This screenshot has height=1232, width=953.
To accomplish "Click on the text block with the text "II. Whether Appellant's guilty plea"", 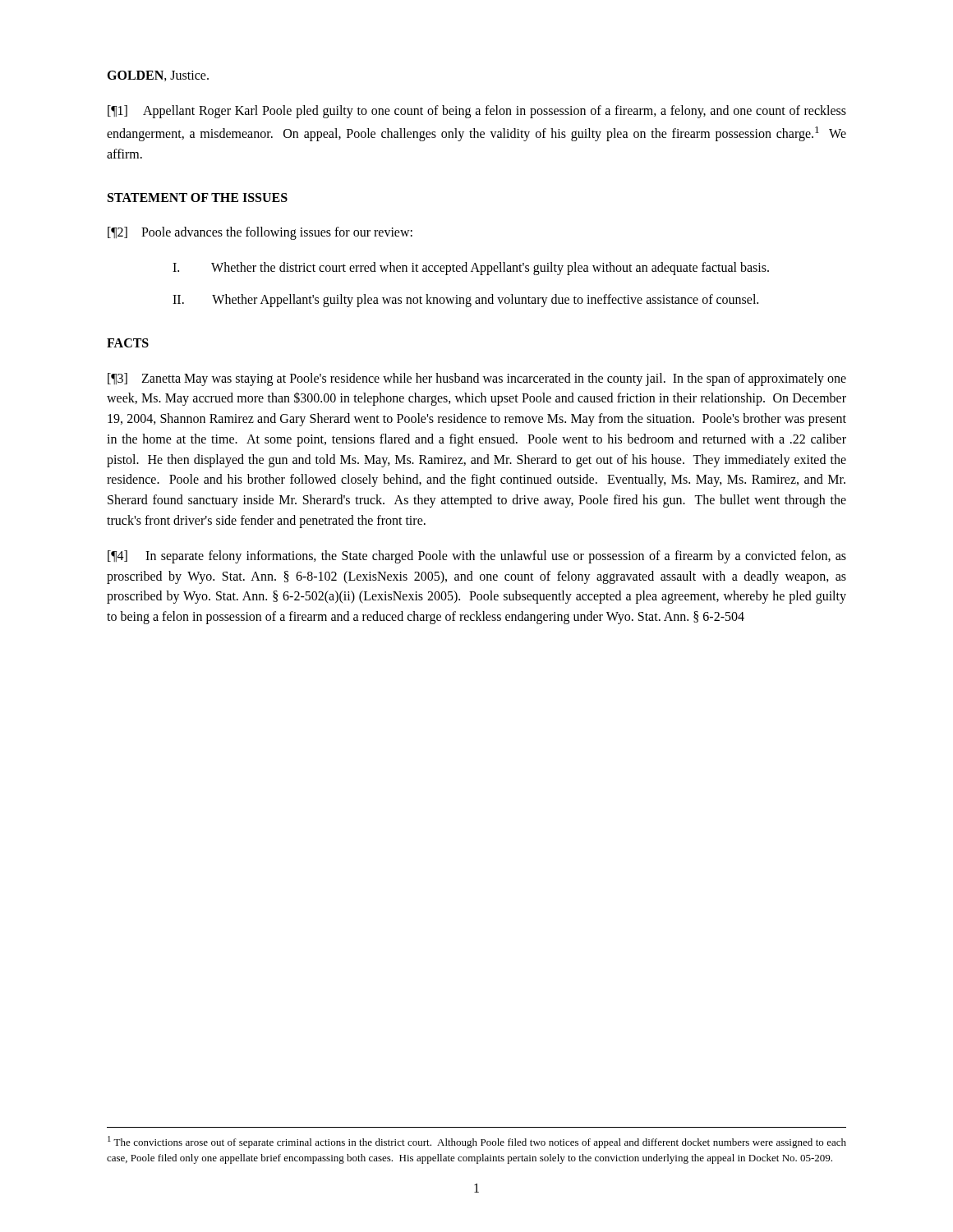I will click(476, 300).
